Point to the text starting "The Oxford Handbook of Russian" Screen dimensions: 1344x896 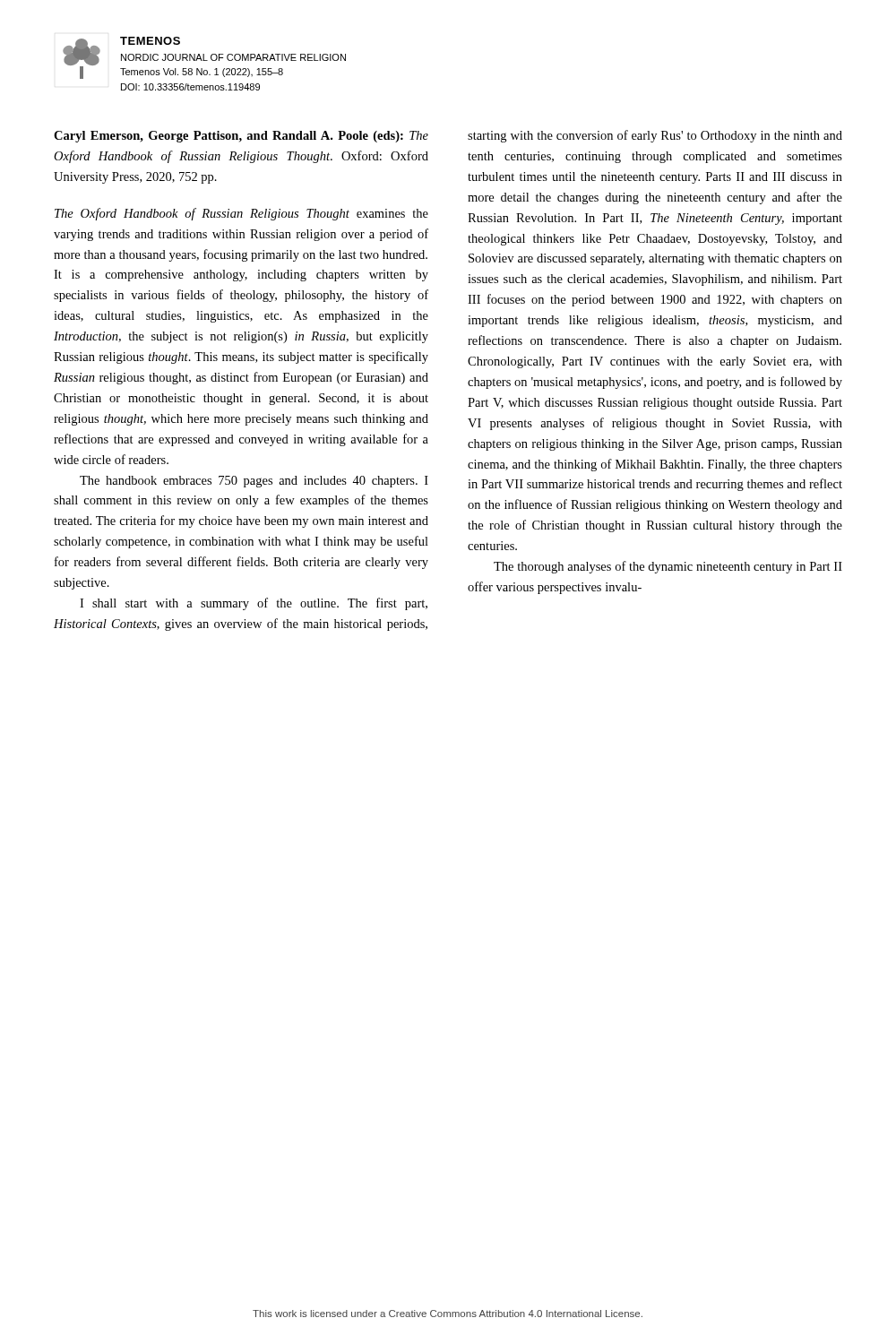[x=250, y=137]
